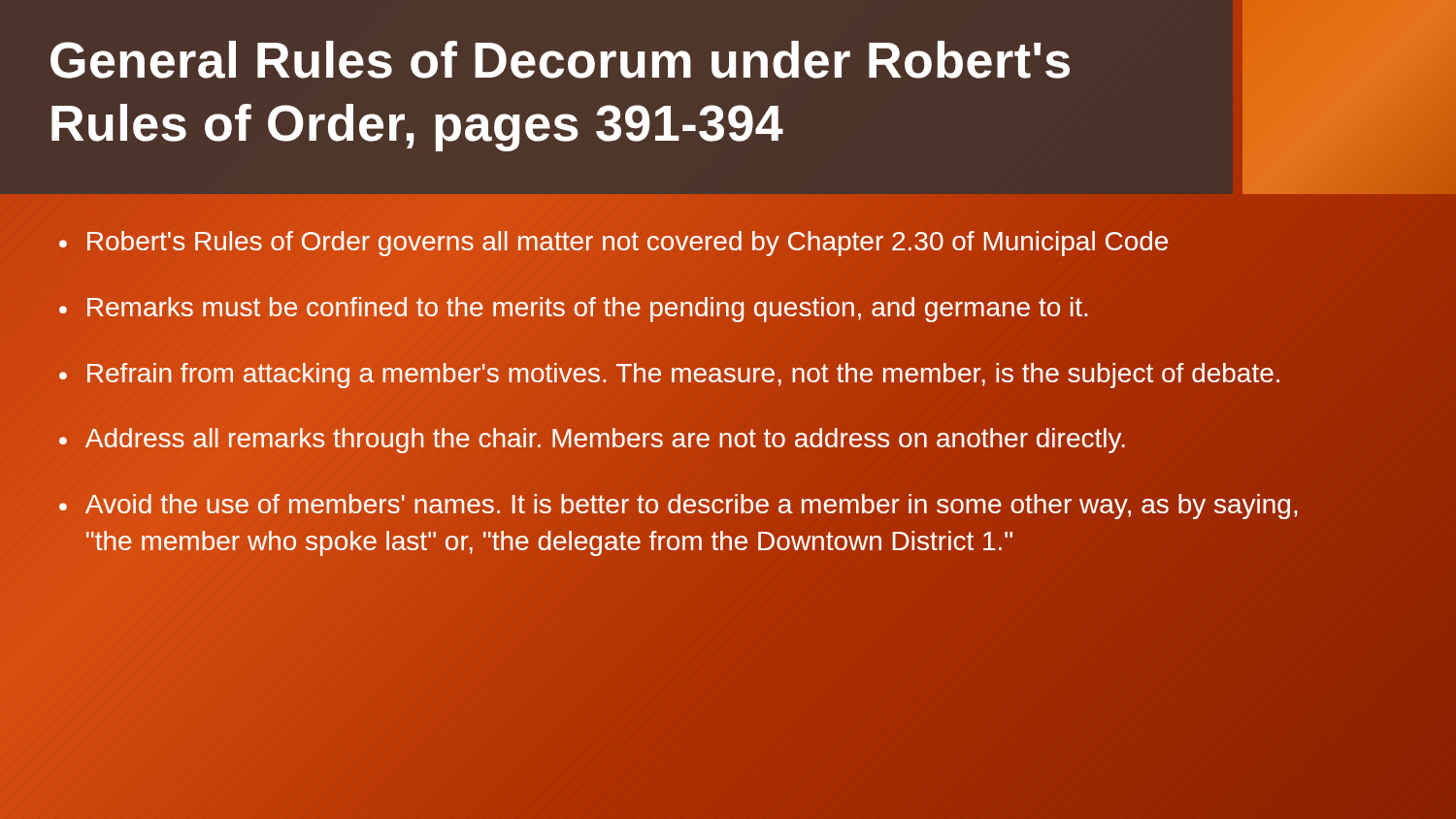Locate the block of text that opens with "• Avoid the use"

point(699,523)
